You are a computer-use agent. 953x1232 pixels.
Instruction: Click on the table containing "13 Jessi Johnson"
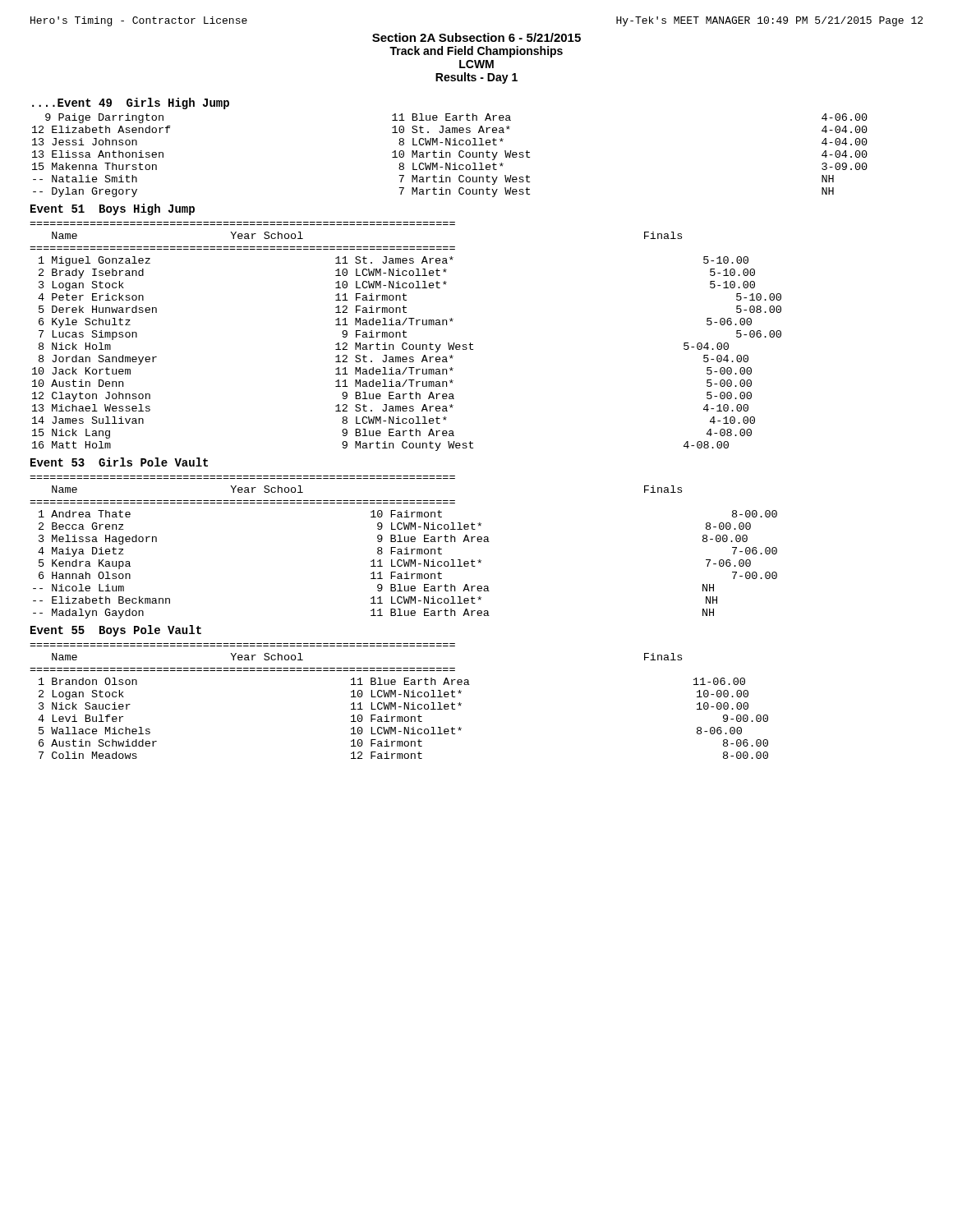476,155
